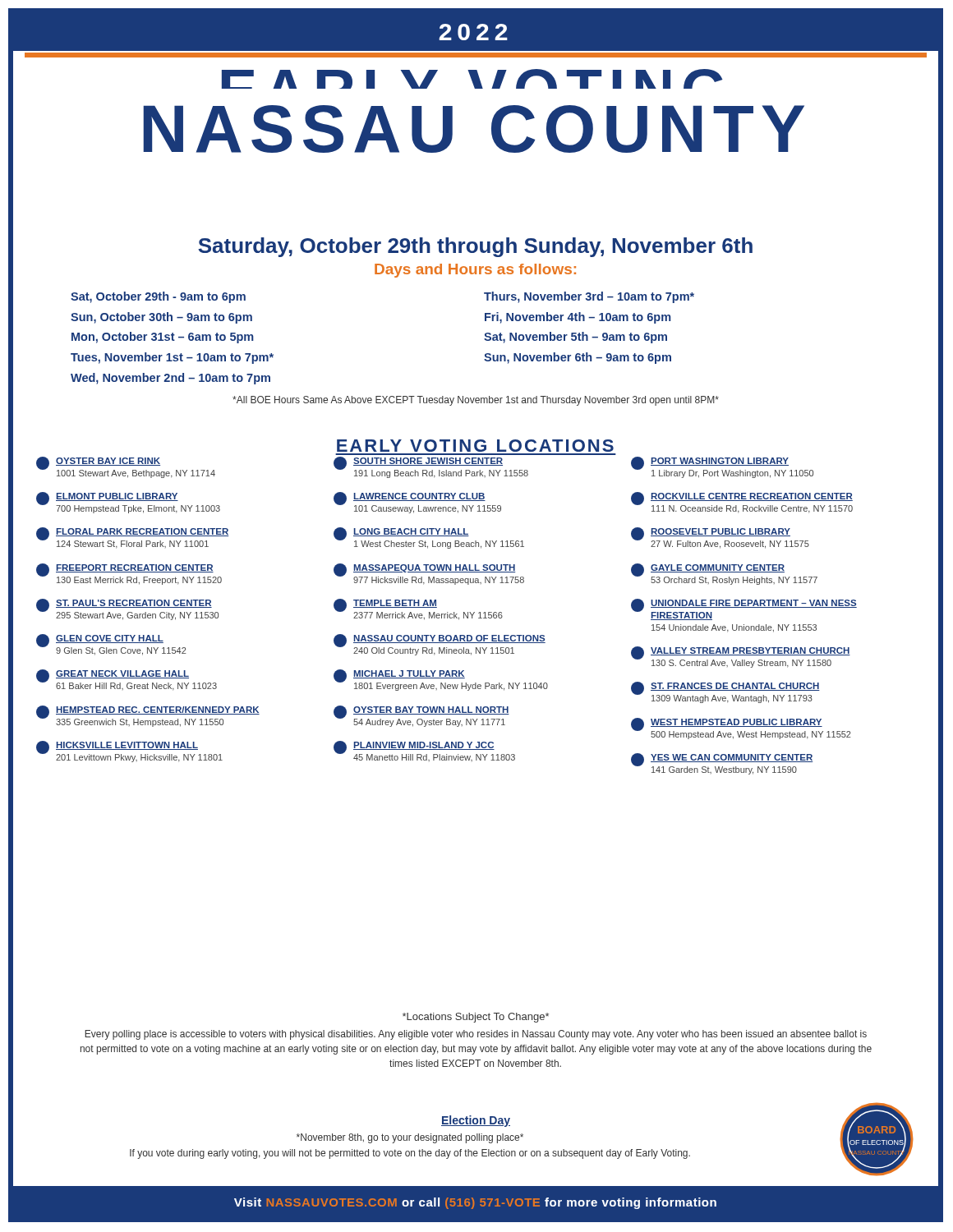Point to the section header beginning "Saturday, October 29th through Sunday, November"
953x1232 pixels.
[x=476, y=246]
